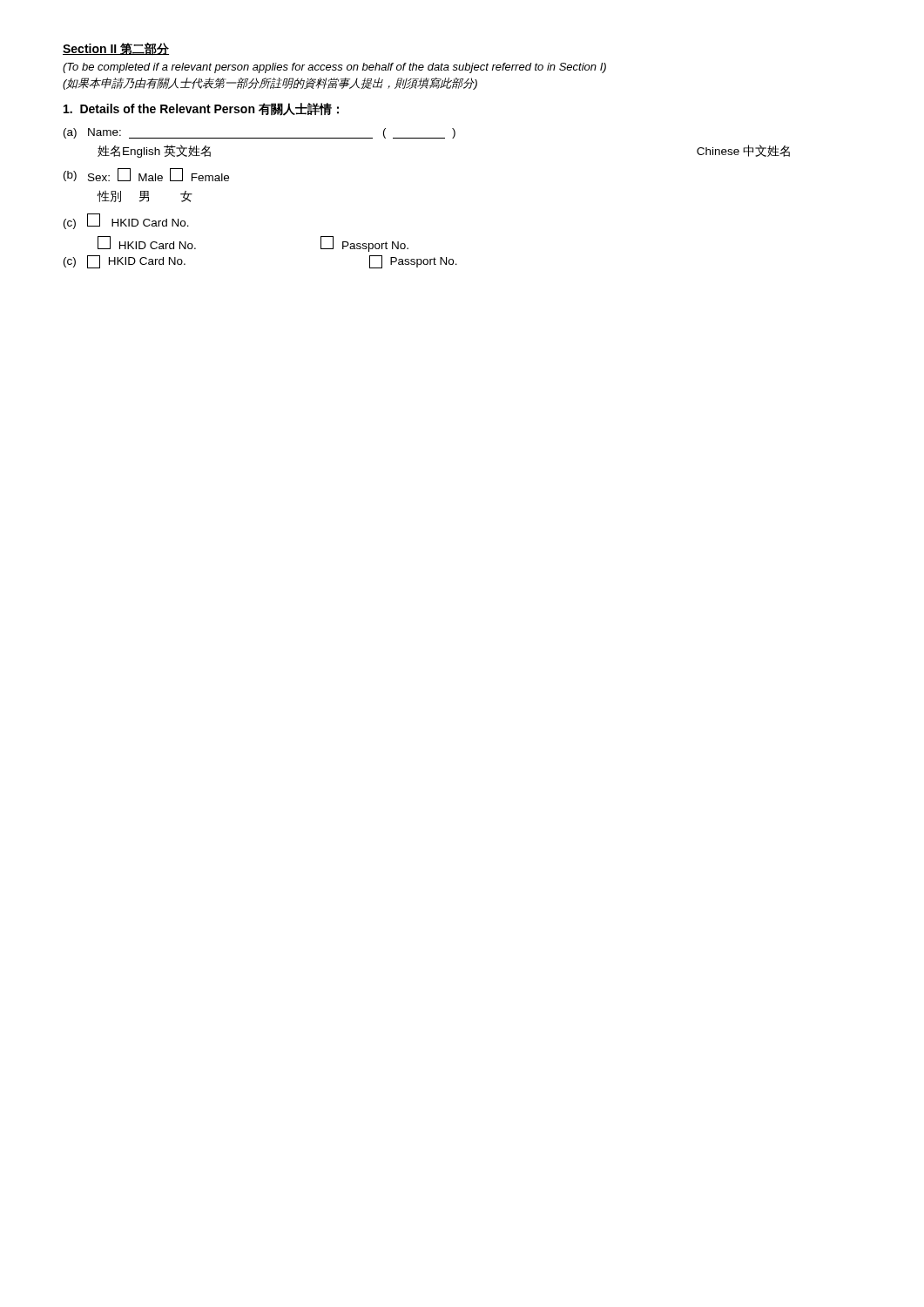Click on the section header containing "Section II 第二部分"
The width and height of the screenshot is (924, 1307).
116,49
